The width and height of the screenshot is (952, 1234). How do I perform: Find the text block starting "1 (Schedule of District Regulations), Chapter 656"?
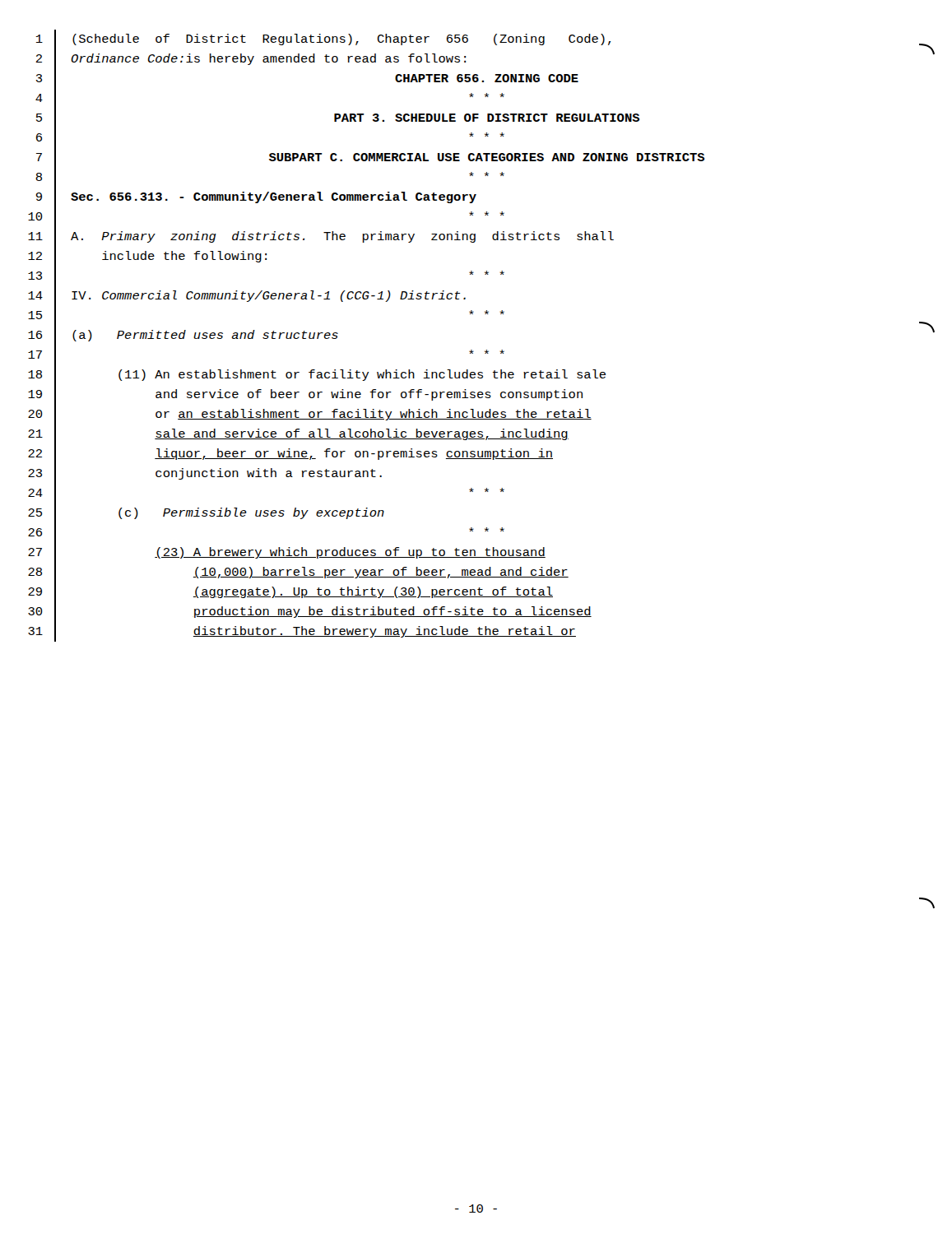coord(476,39)
